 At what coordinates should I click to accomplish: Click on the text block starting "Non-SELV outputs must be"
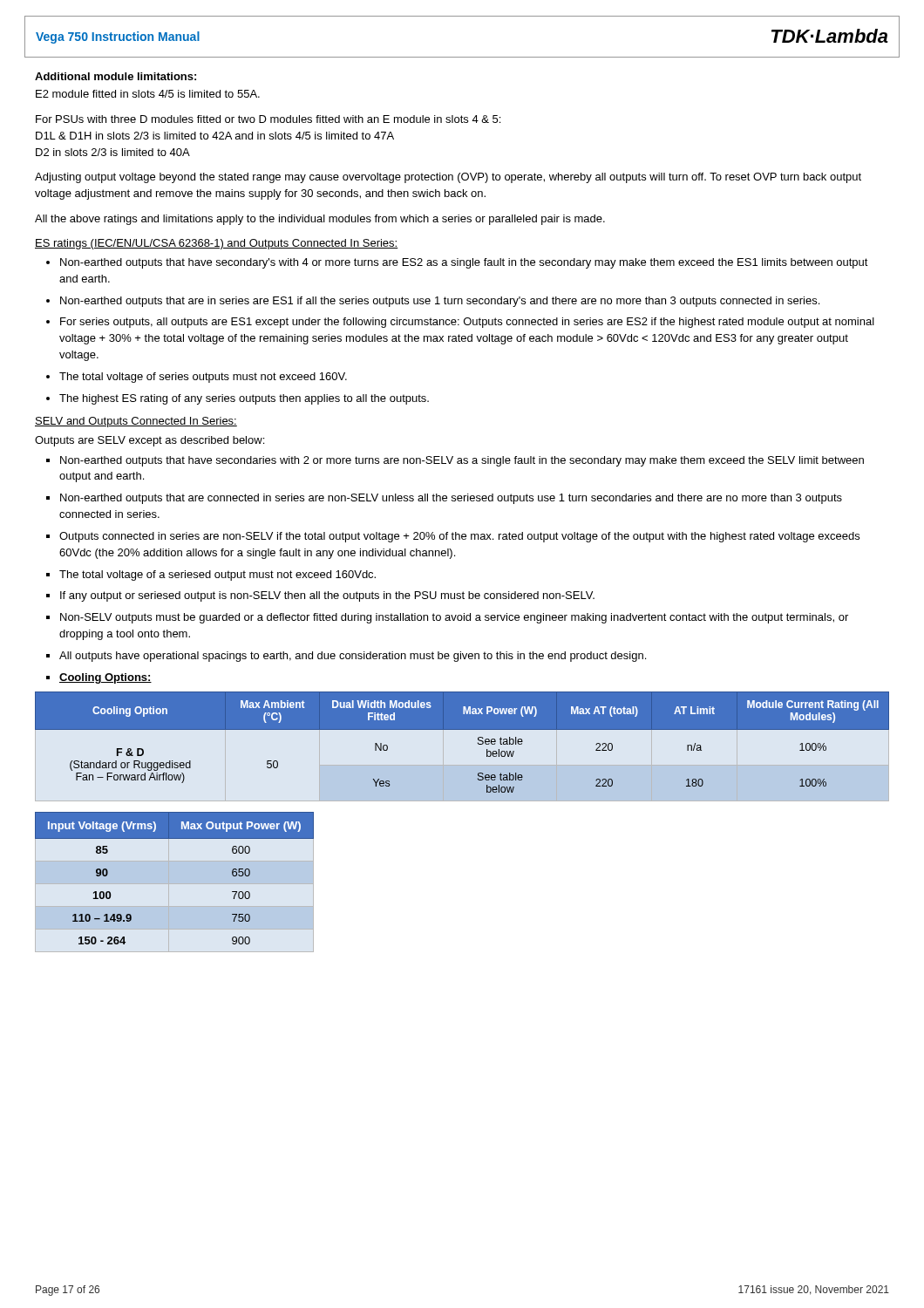454,625
